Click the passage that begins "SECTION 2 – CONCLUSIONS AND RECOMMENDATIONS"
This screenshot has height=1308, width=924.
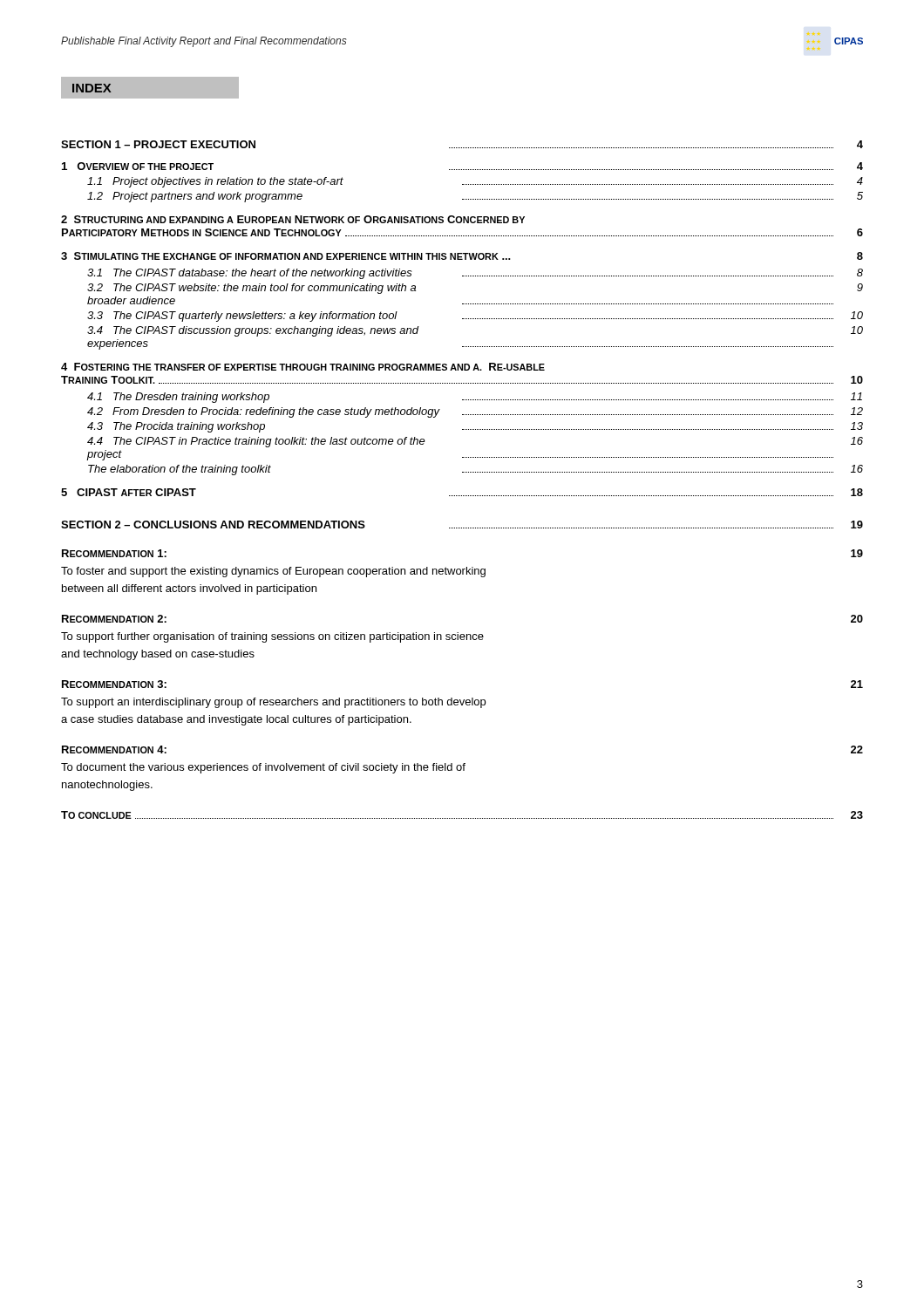(x=462, y=525)
